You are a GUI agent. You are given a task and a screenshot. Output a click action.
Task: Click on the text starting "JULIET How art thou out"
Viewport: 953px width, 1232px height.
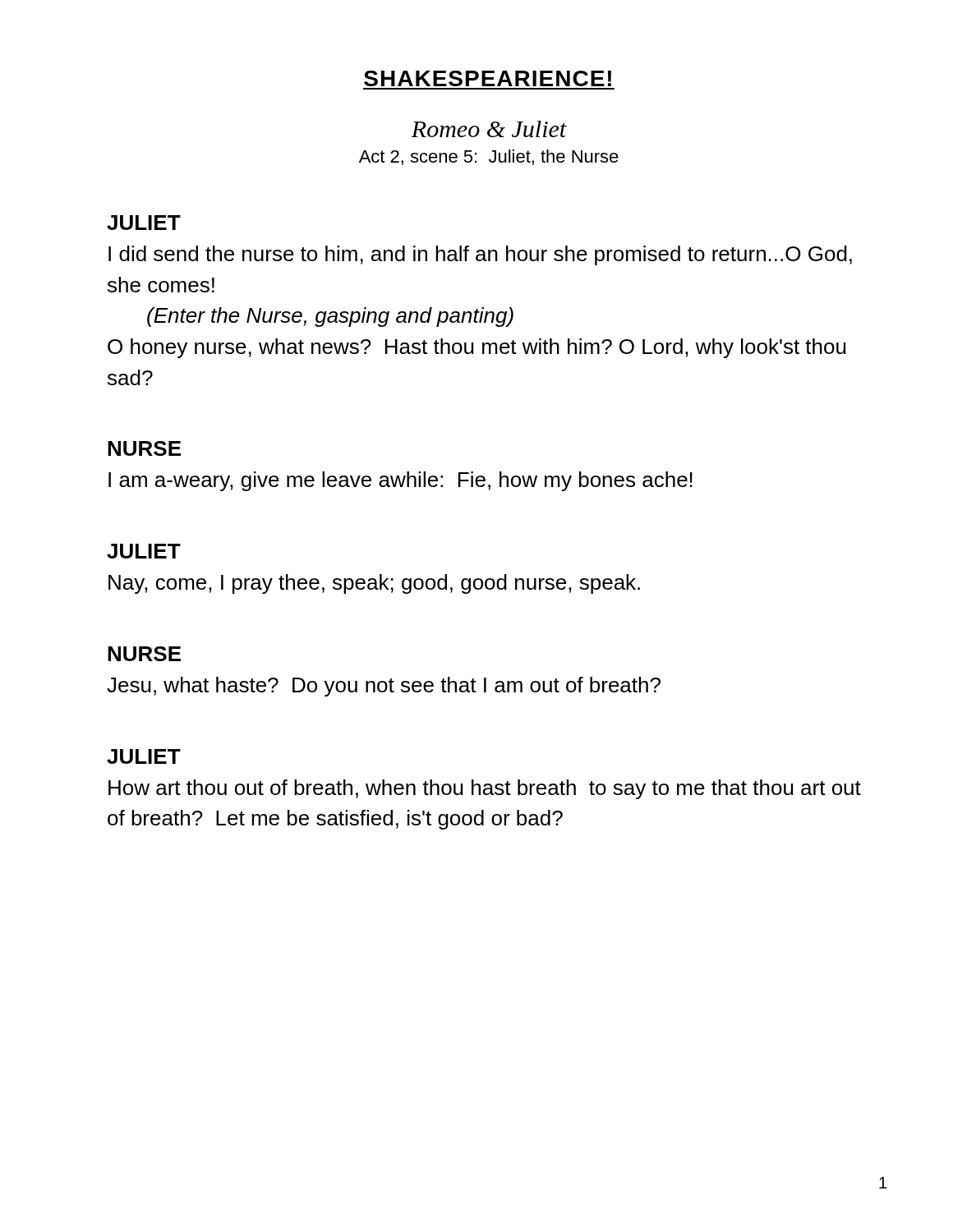[489, 789]
